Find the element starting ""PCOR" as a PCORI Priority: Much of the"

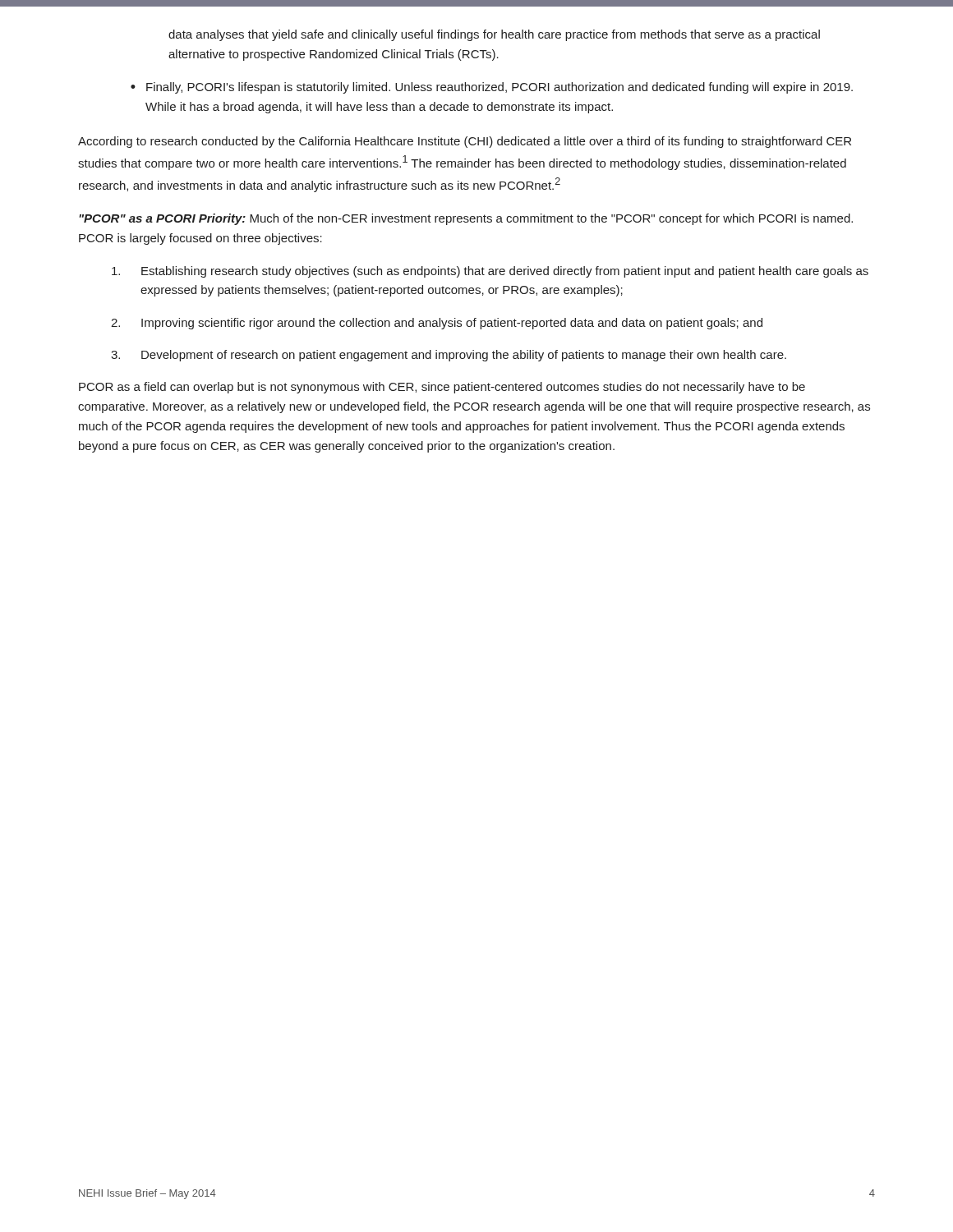coord(466,228)
